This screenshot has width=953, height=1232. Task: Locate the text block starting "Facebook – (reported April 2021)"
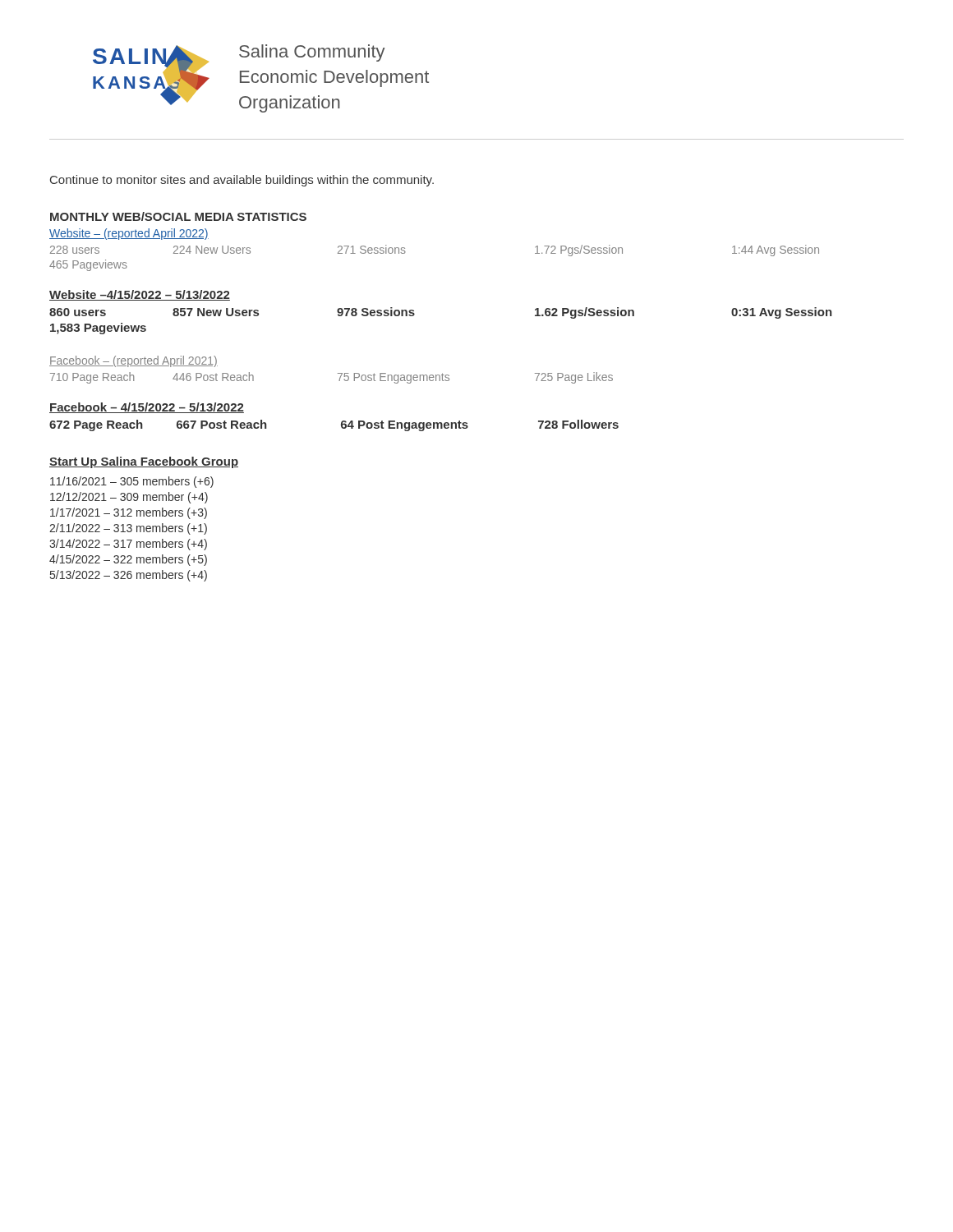tap(134, 361)
